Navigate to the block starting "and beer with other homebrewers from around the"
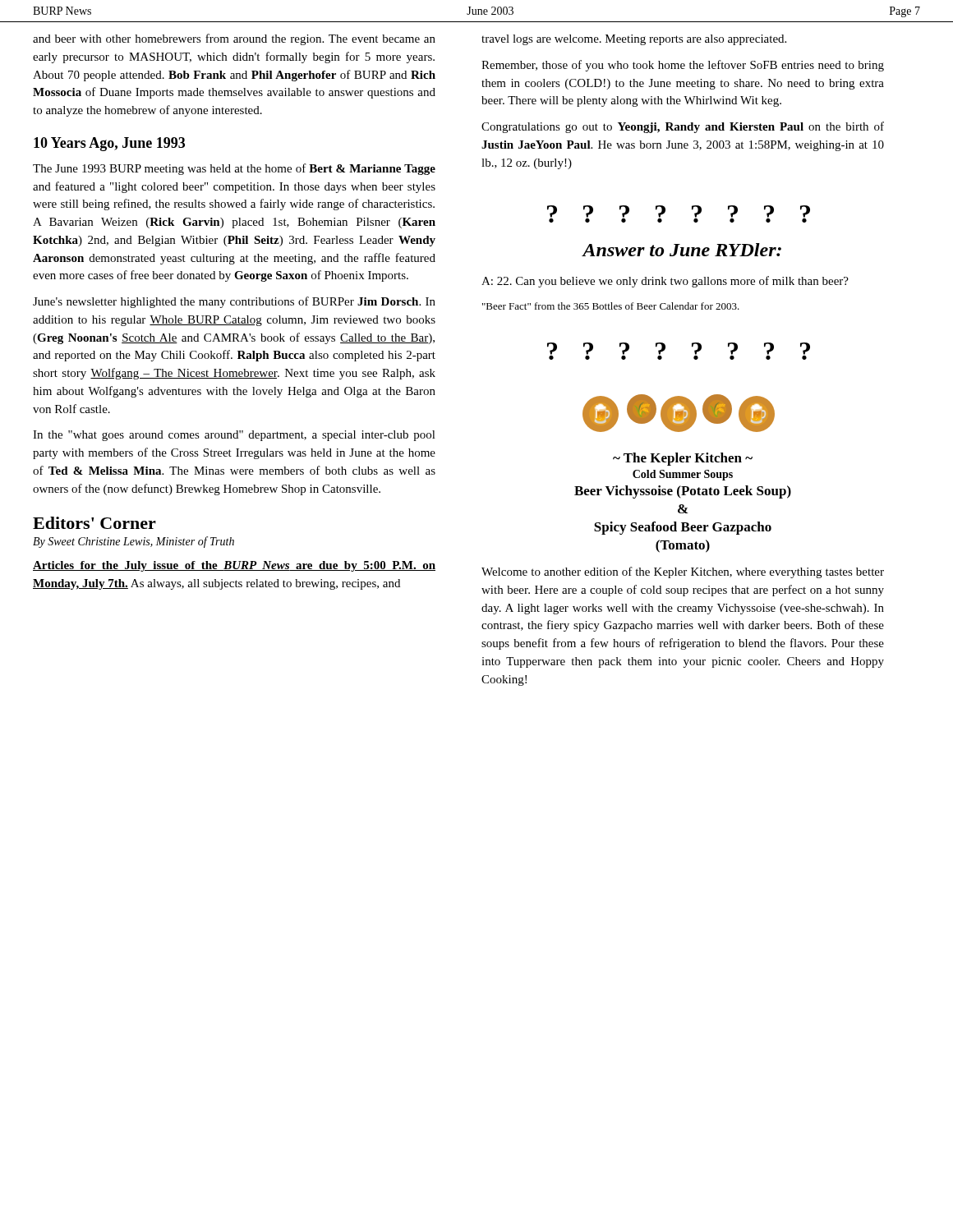 click(234, 75)
